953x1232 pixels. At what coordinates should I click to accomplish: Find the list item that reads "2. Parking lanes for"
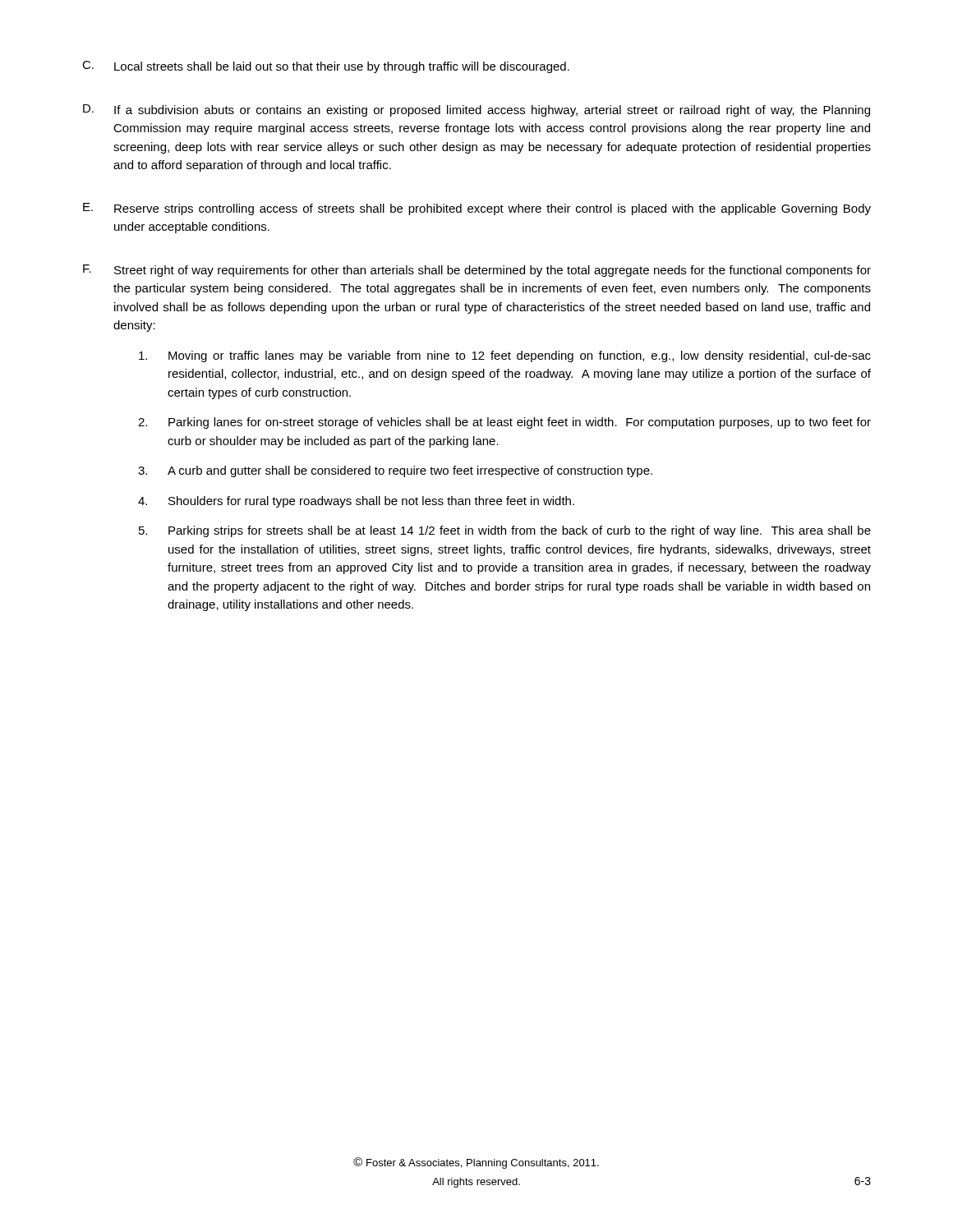492,432
